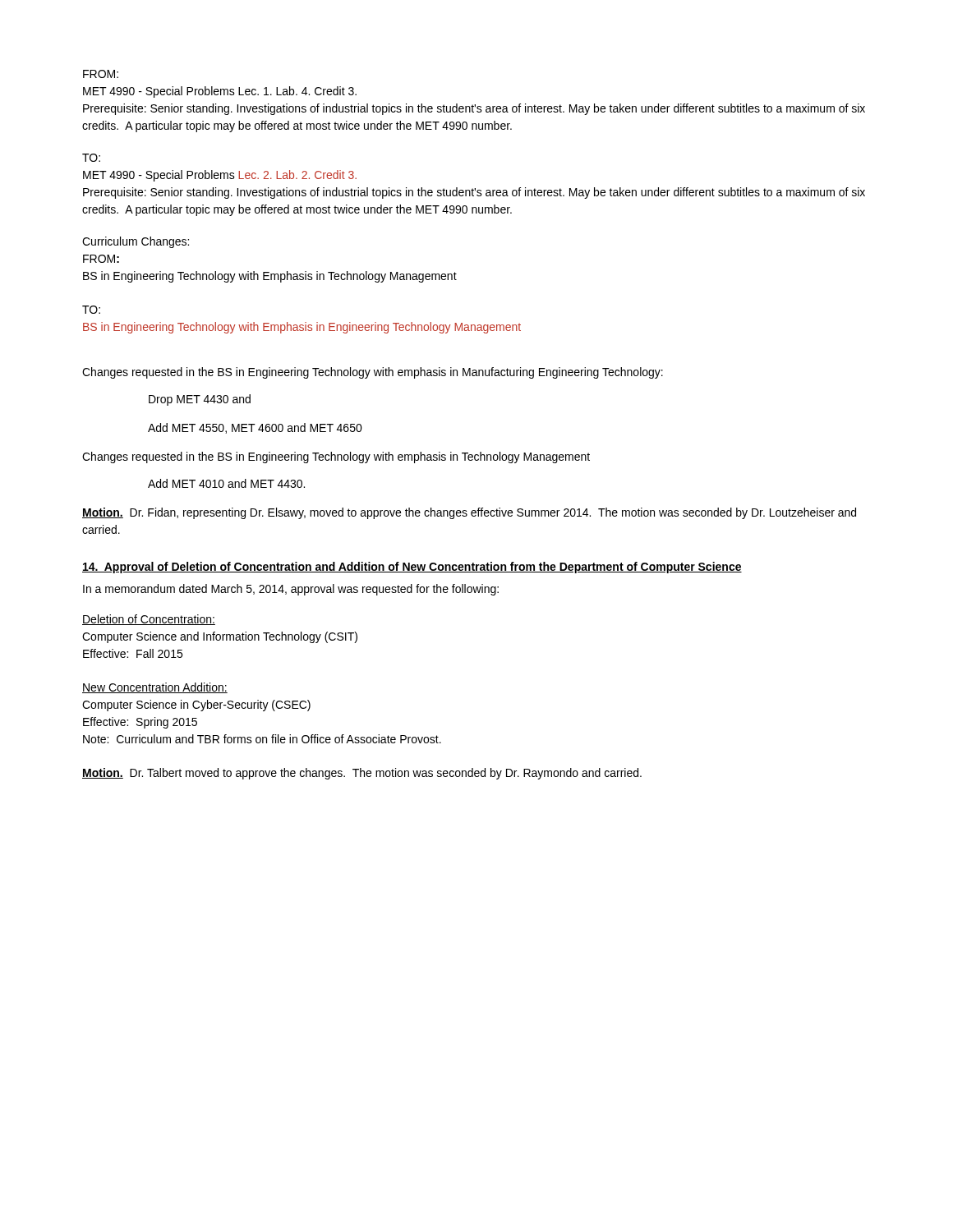The width and height of the screenshot is (953, 1232).
Task: Select the region starting "Drop MET 4430 and"
Action: 200,399
